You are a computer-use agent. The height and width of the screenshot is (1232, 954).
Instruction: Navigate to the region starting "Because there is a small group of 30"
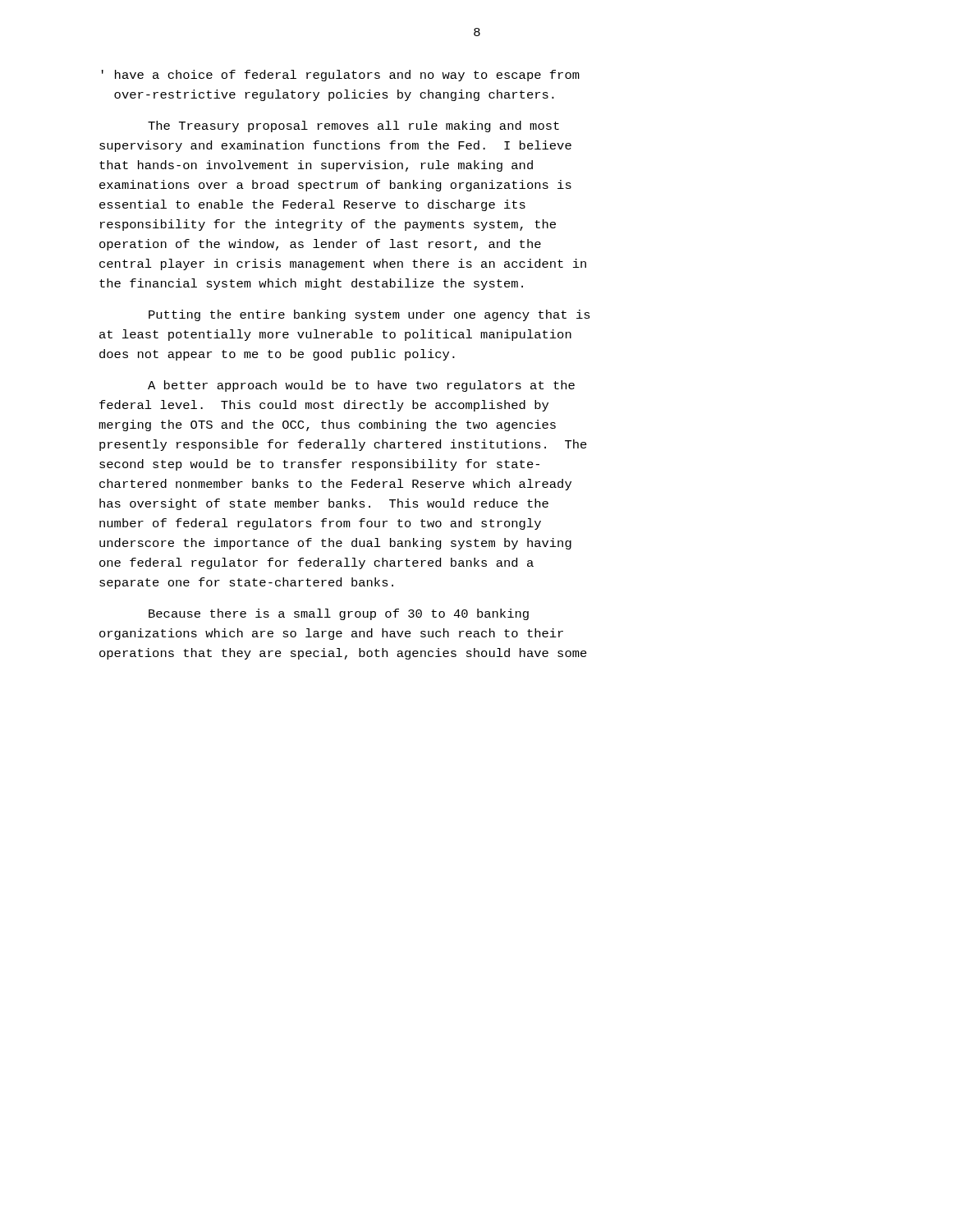pos(343,634)
